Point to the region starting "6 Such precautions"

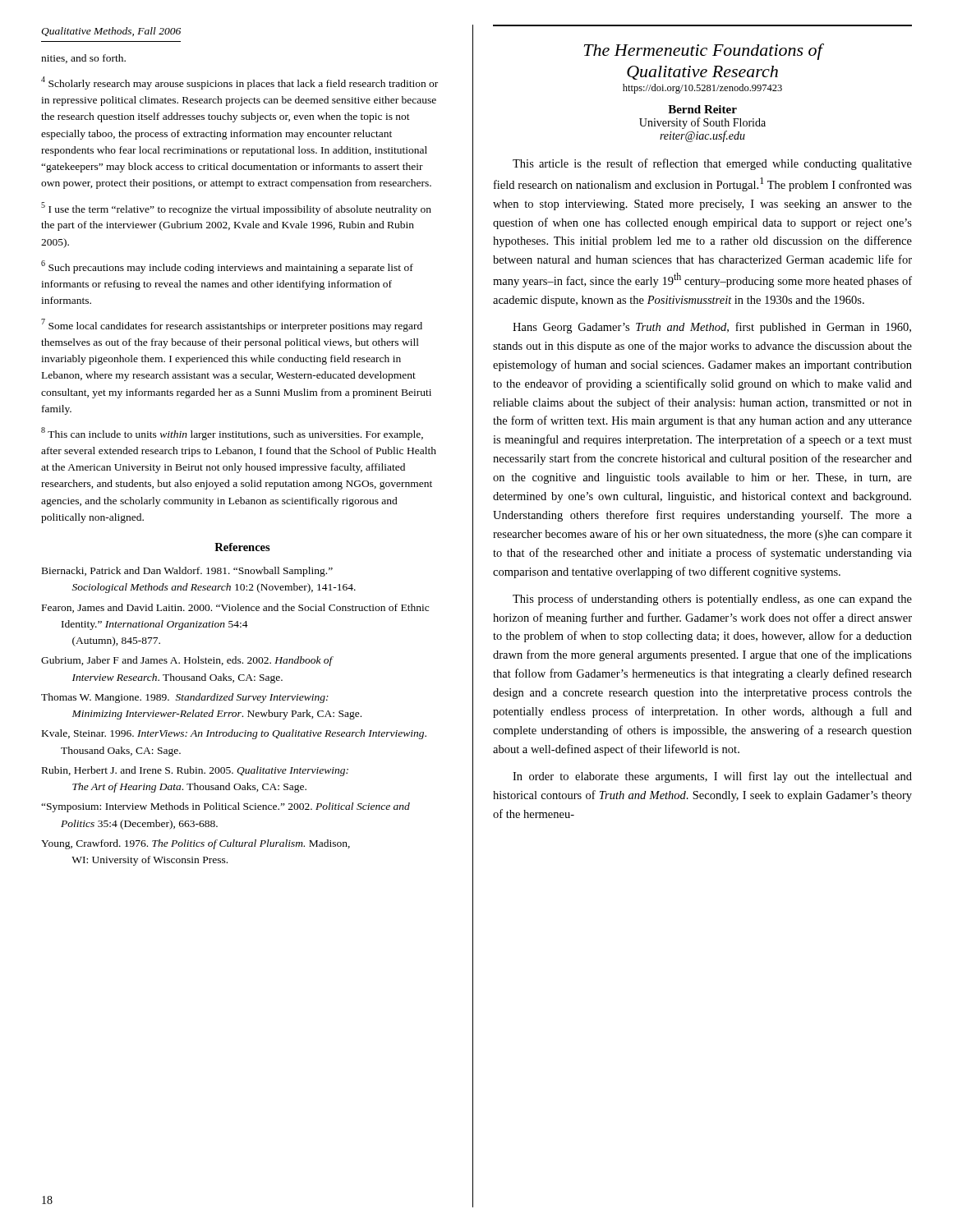pyautogui.click(x=227, y=282)
